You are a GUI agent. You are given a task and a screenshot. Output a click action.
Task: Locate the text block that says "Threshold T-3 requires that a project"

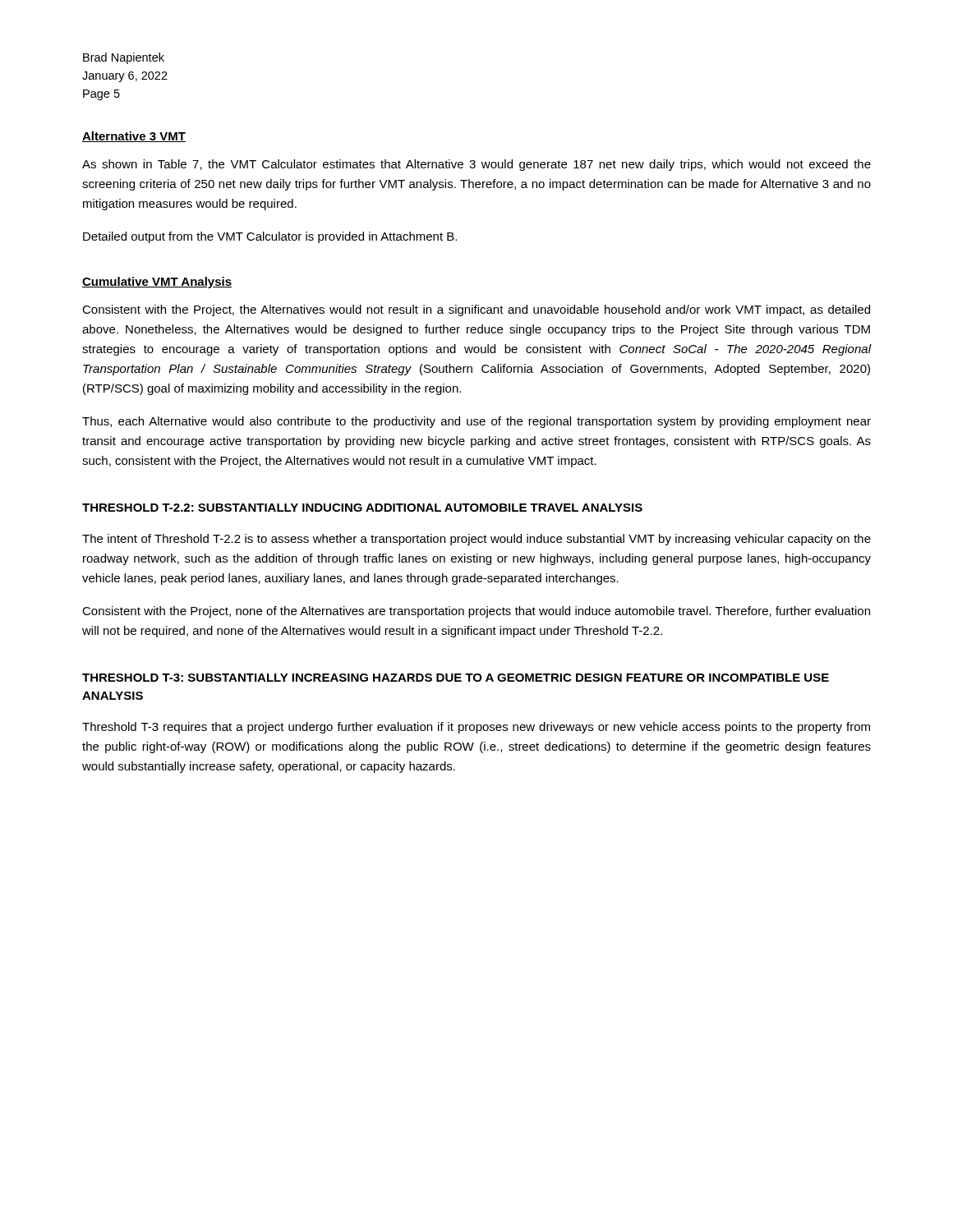tap(476, 746)
